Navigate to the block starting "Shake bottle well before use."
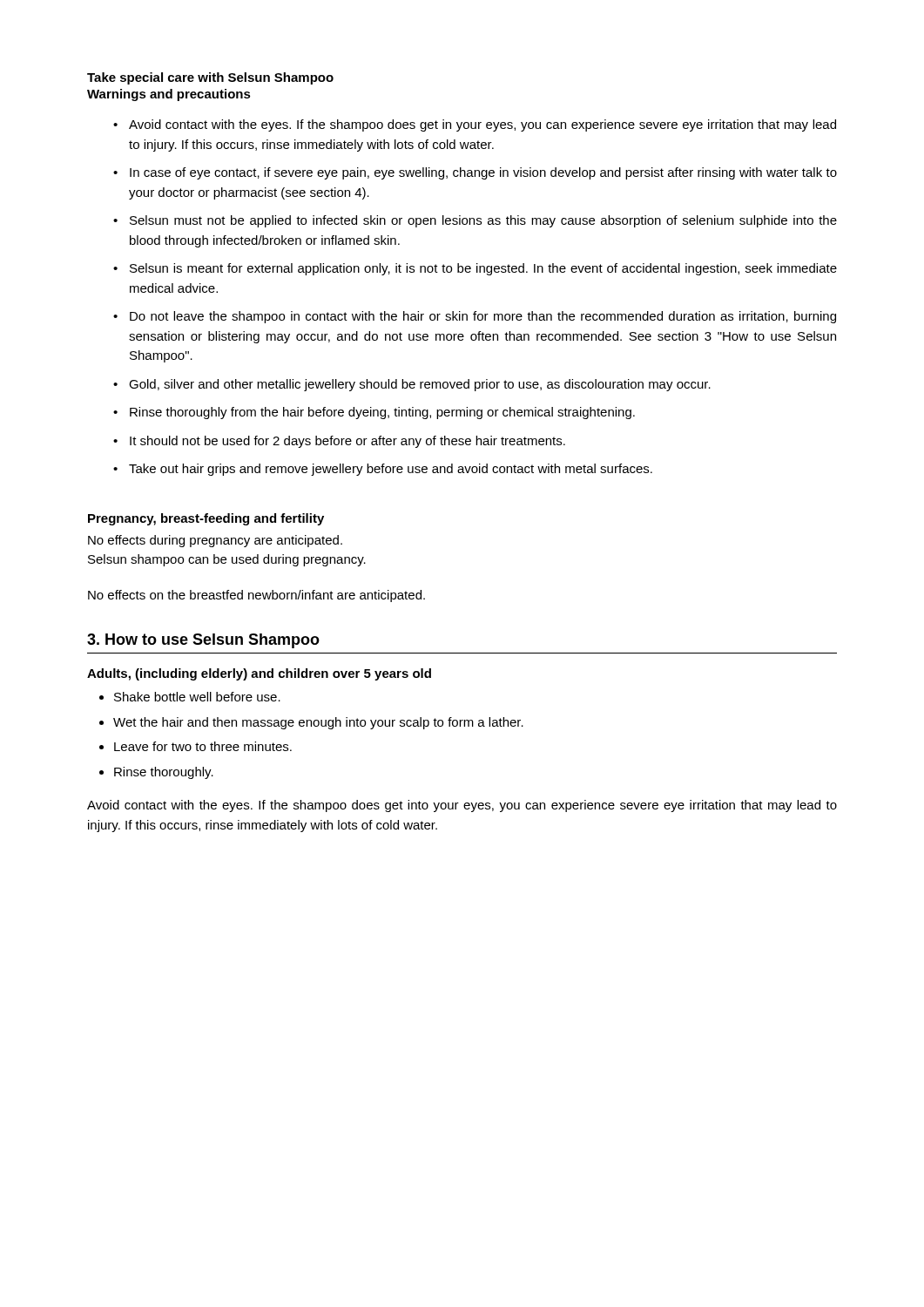Screen dimensions: 1307x924 click(197, 697)
